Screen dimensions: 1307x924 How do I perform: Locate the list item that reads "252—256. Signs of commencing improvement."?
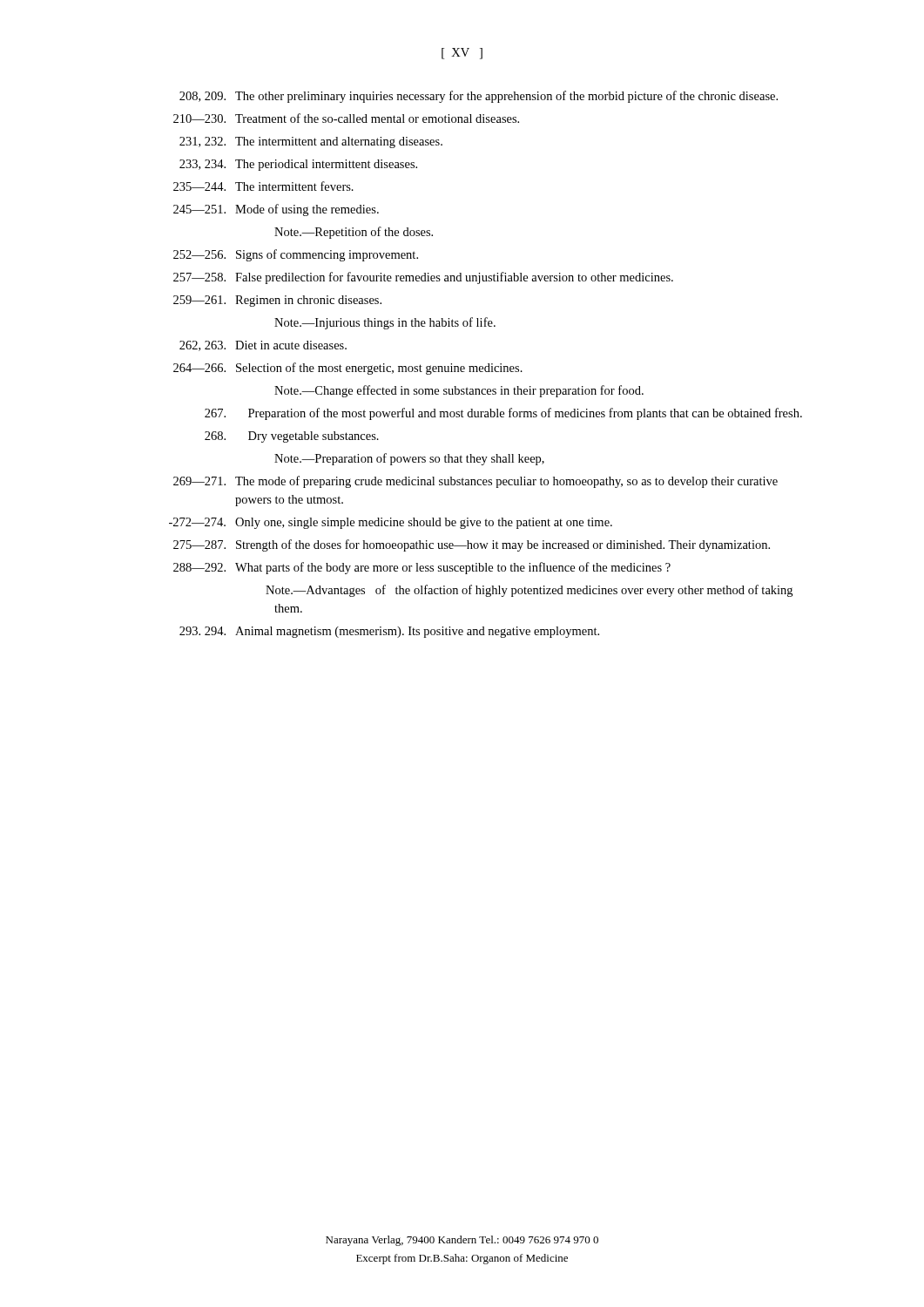296,255
